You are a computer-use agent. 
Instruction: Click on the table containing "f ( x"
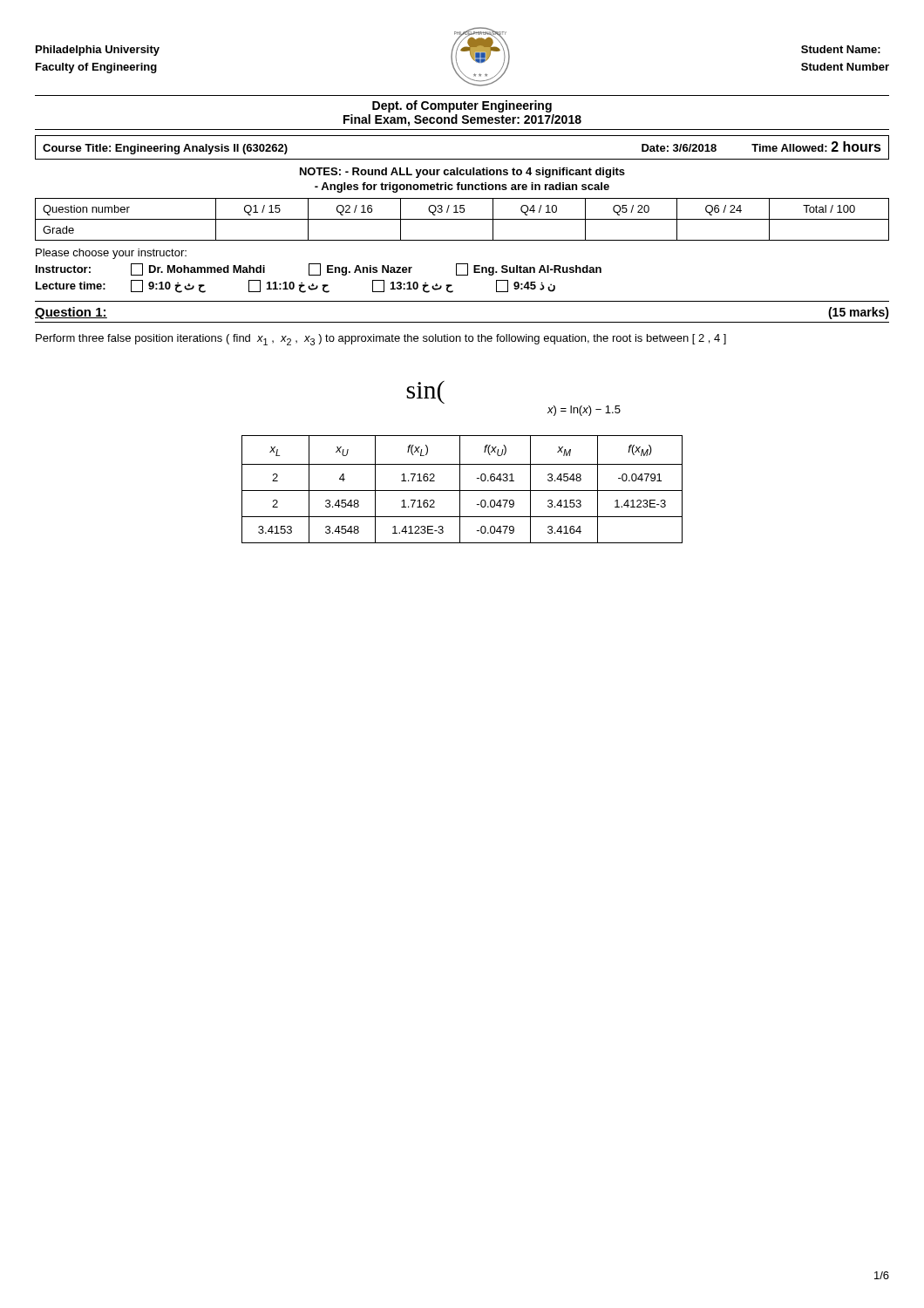[462, 489]
